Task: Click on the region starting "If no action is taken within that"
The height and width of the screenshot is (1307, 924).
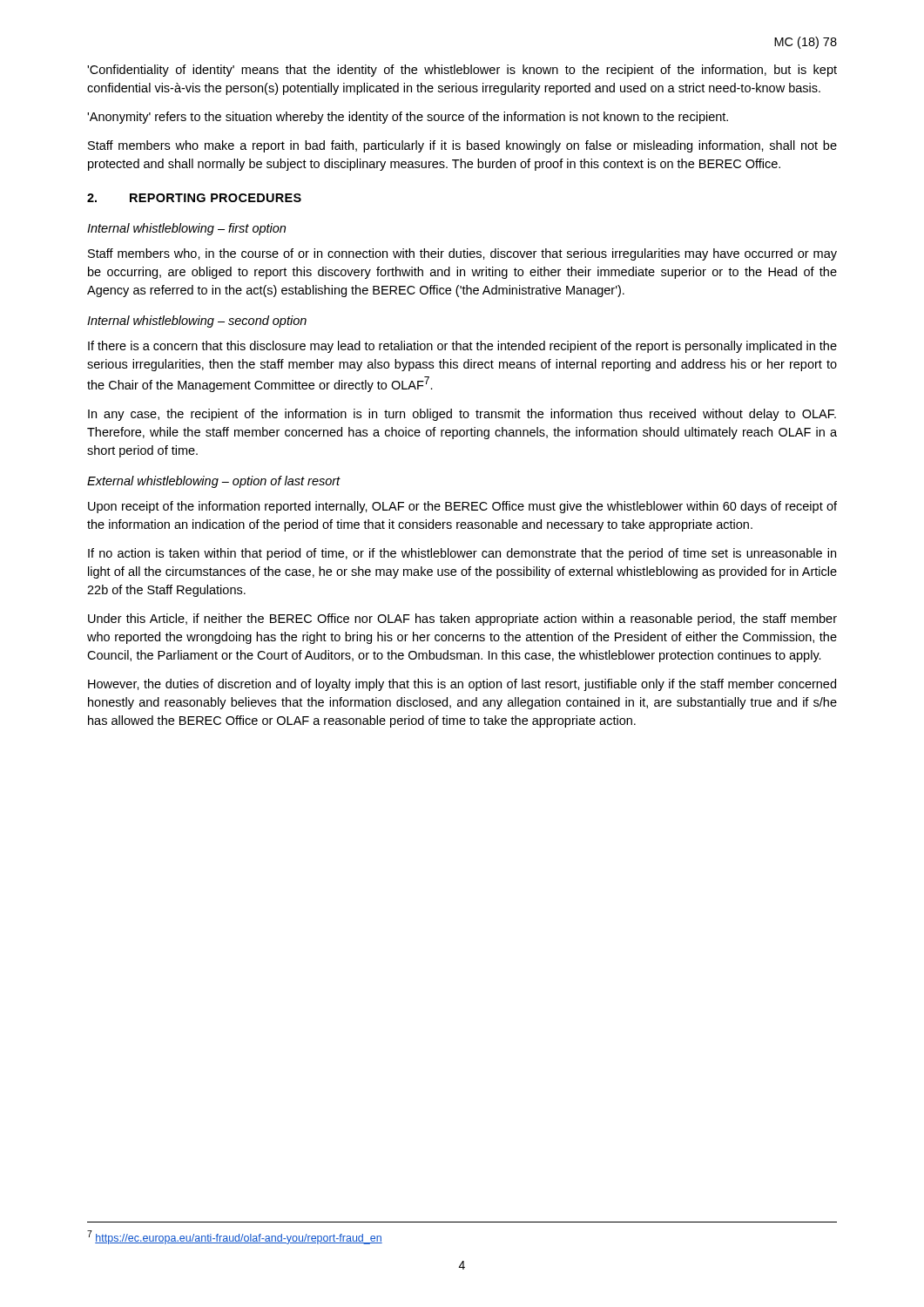Action: [462, 572]
